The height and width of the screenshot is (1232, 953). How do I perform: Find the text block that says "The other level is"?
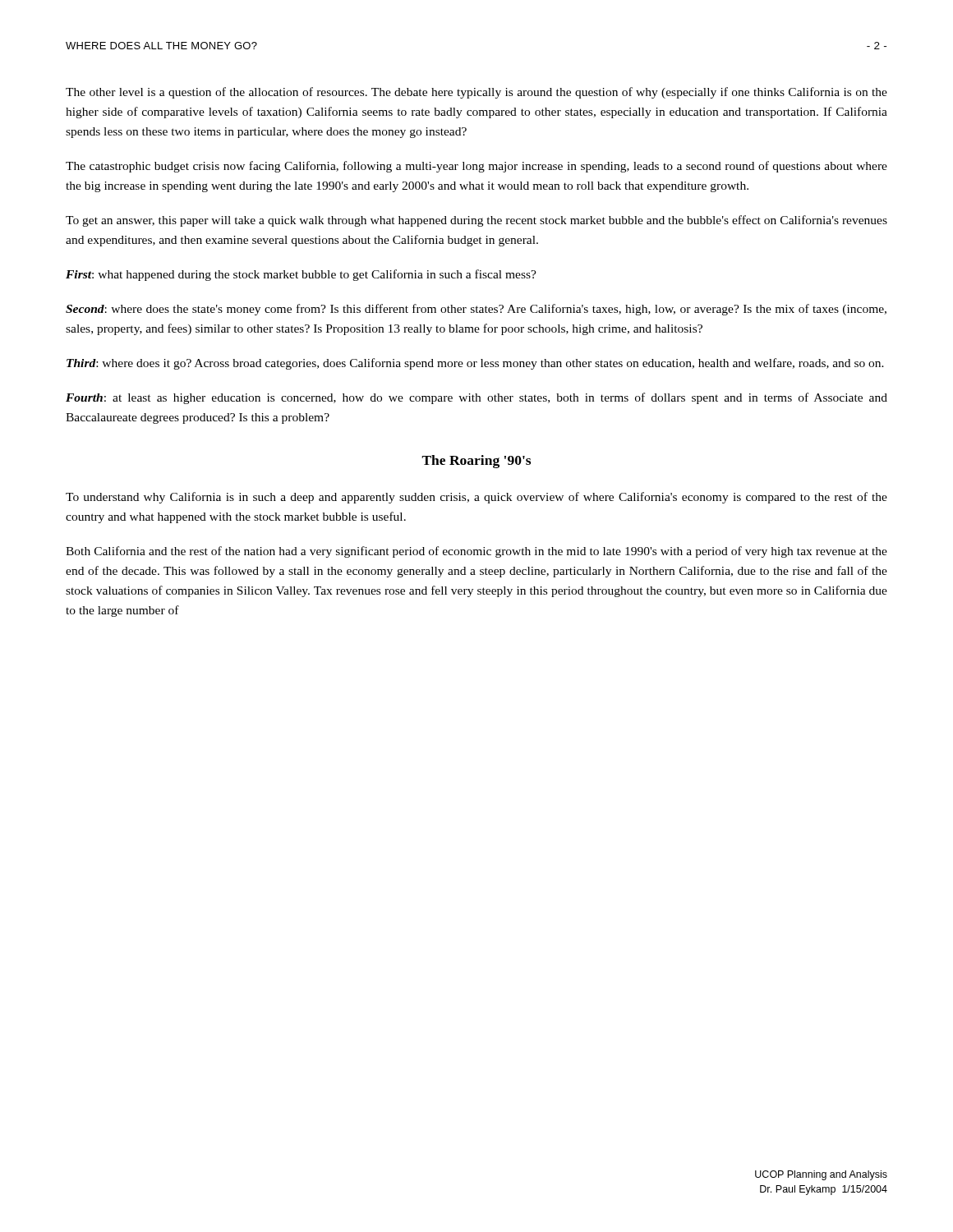476,111
